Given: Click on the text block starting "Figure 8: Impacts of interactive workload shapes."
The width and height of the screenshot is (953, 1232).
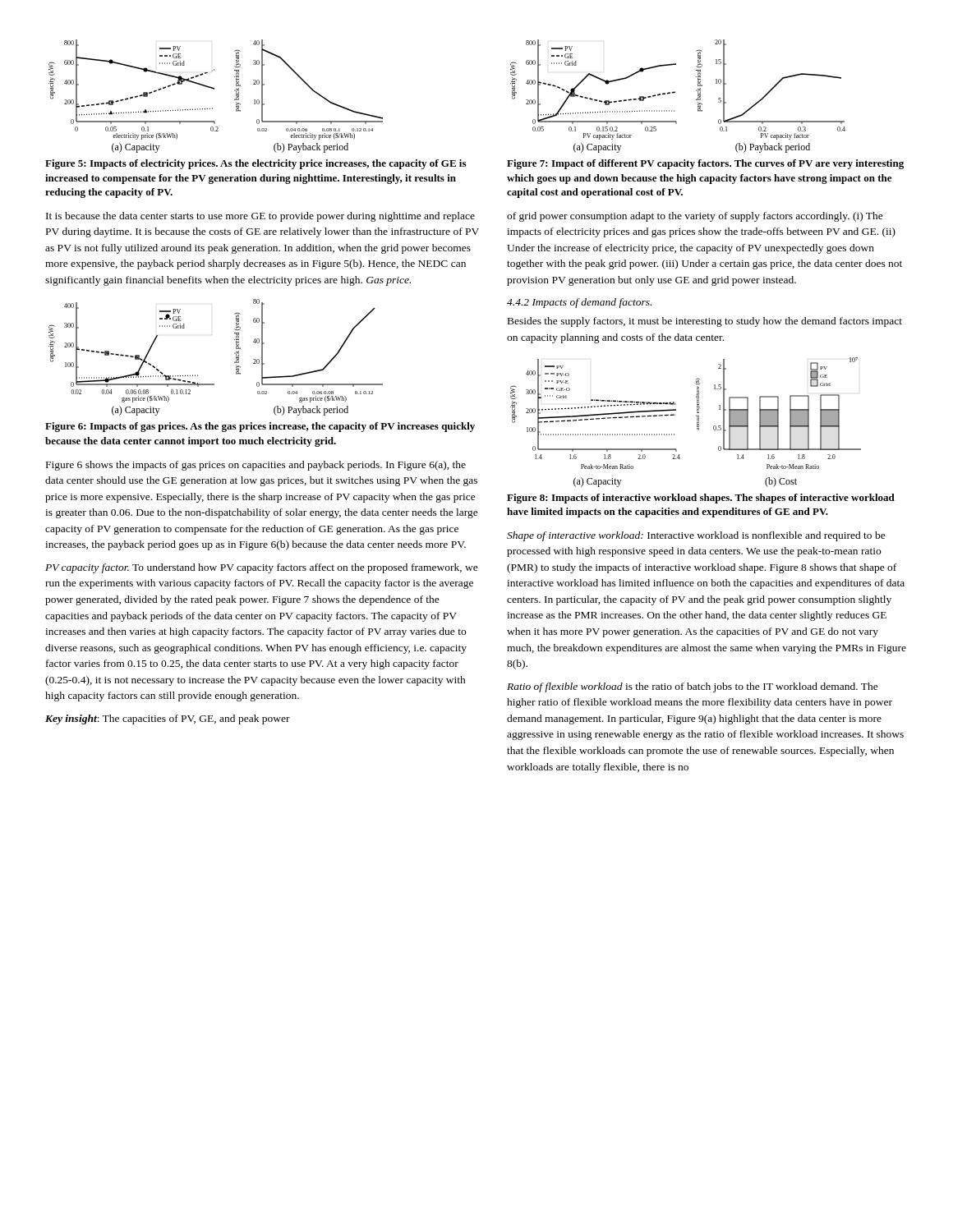Looking at the screenshot, I should 701,504.
